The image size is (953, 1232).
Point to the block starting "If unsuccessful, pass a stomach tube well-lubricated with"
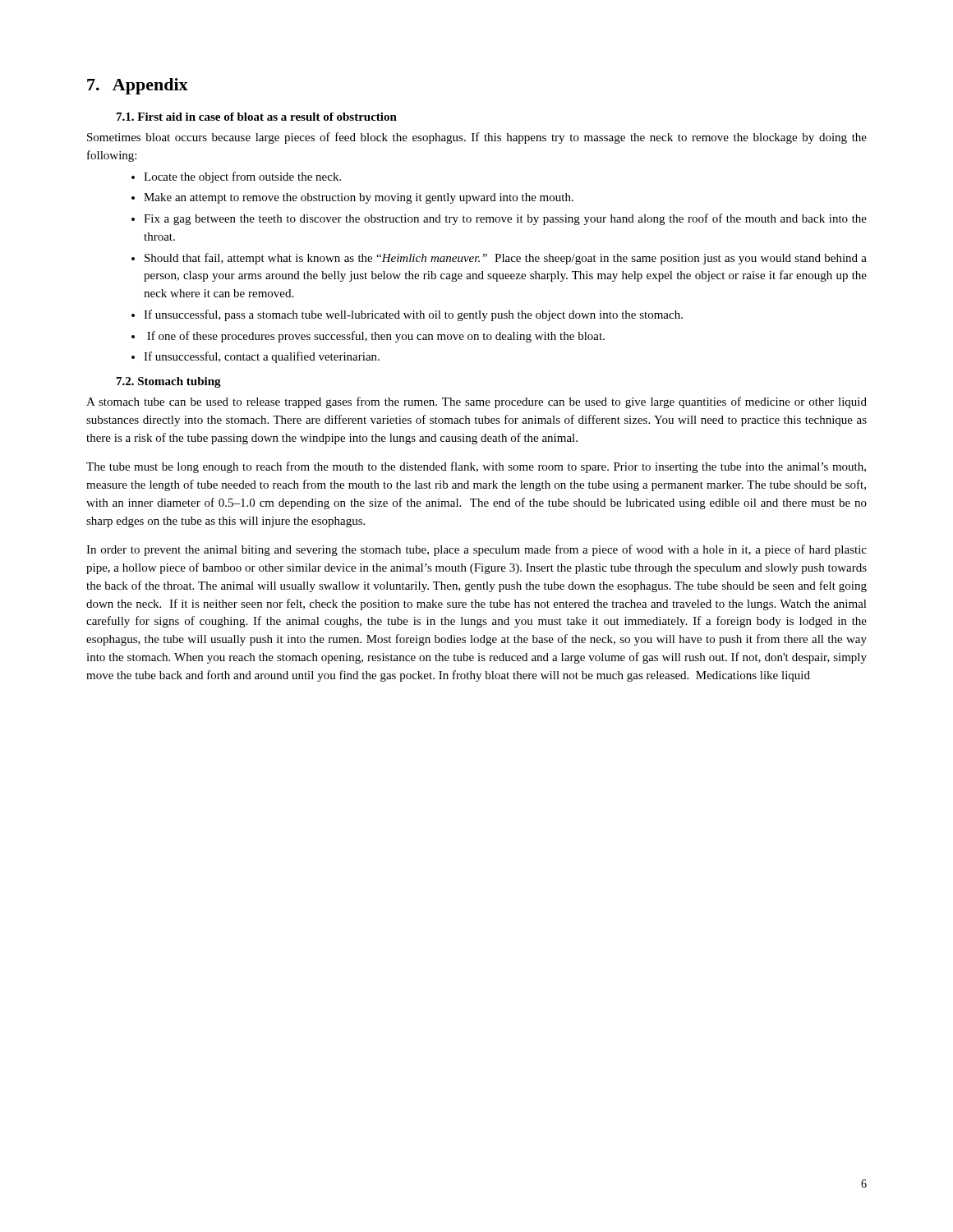(x=505, y=315)
